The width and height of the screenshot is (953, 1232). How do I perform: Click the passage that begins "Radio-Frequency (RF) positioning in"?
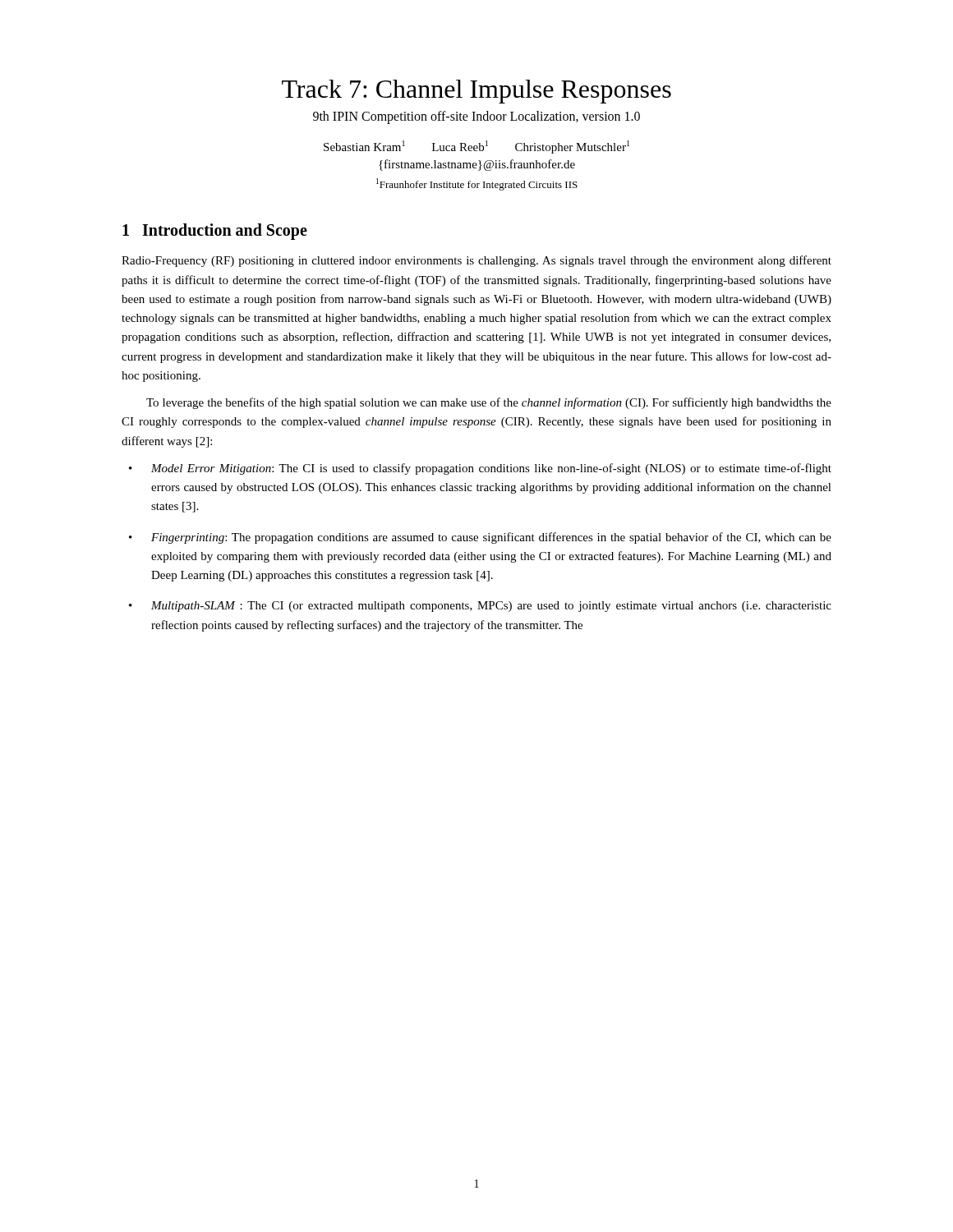[476, 318]
